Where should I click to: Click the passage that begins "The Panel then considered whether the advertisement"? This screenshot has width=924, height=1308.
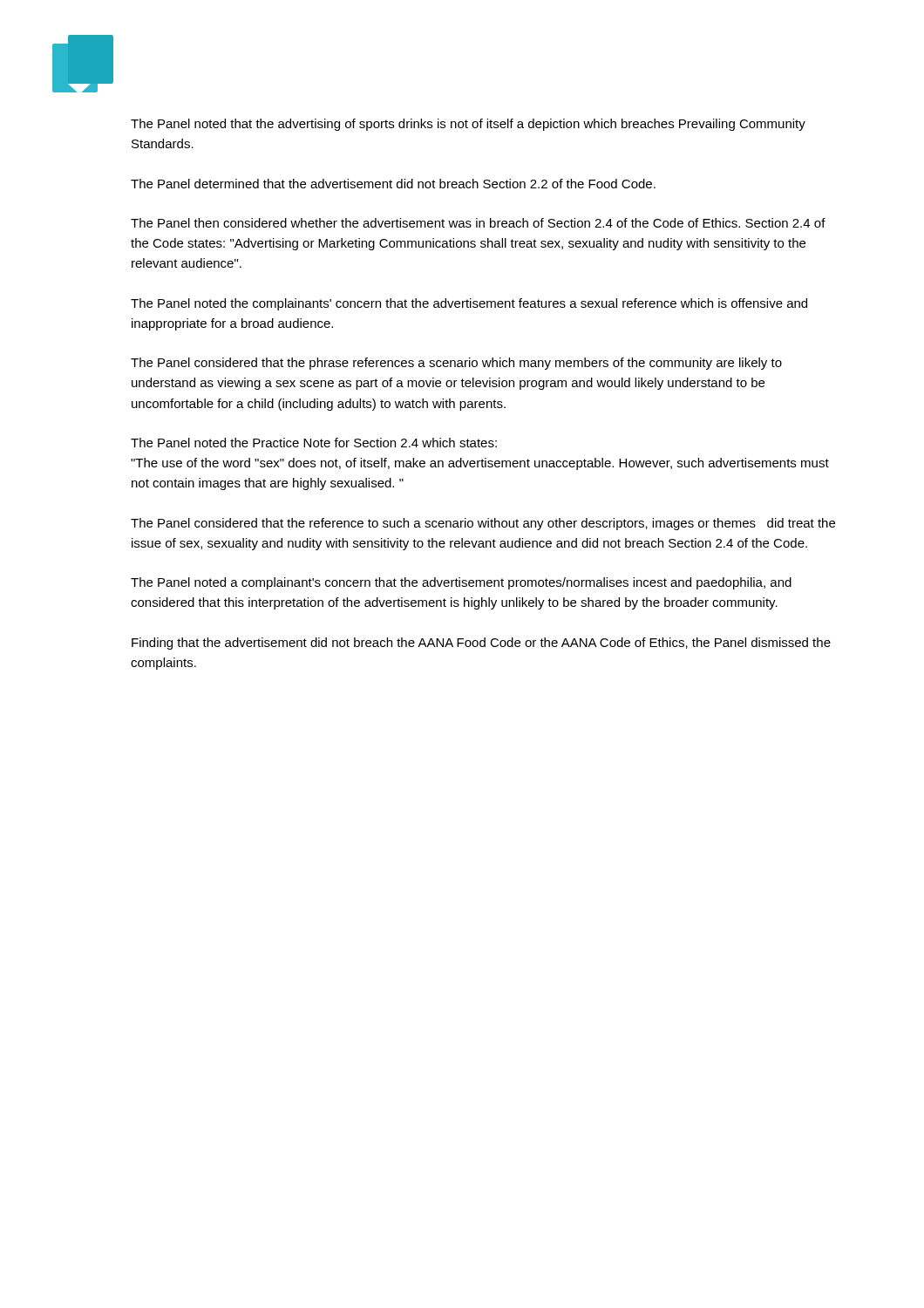478,243
